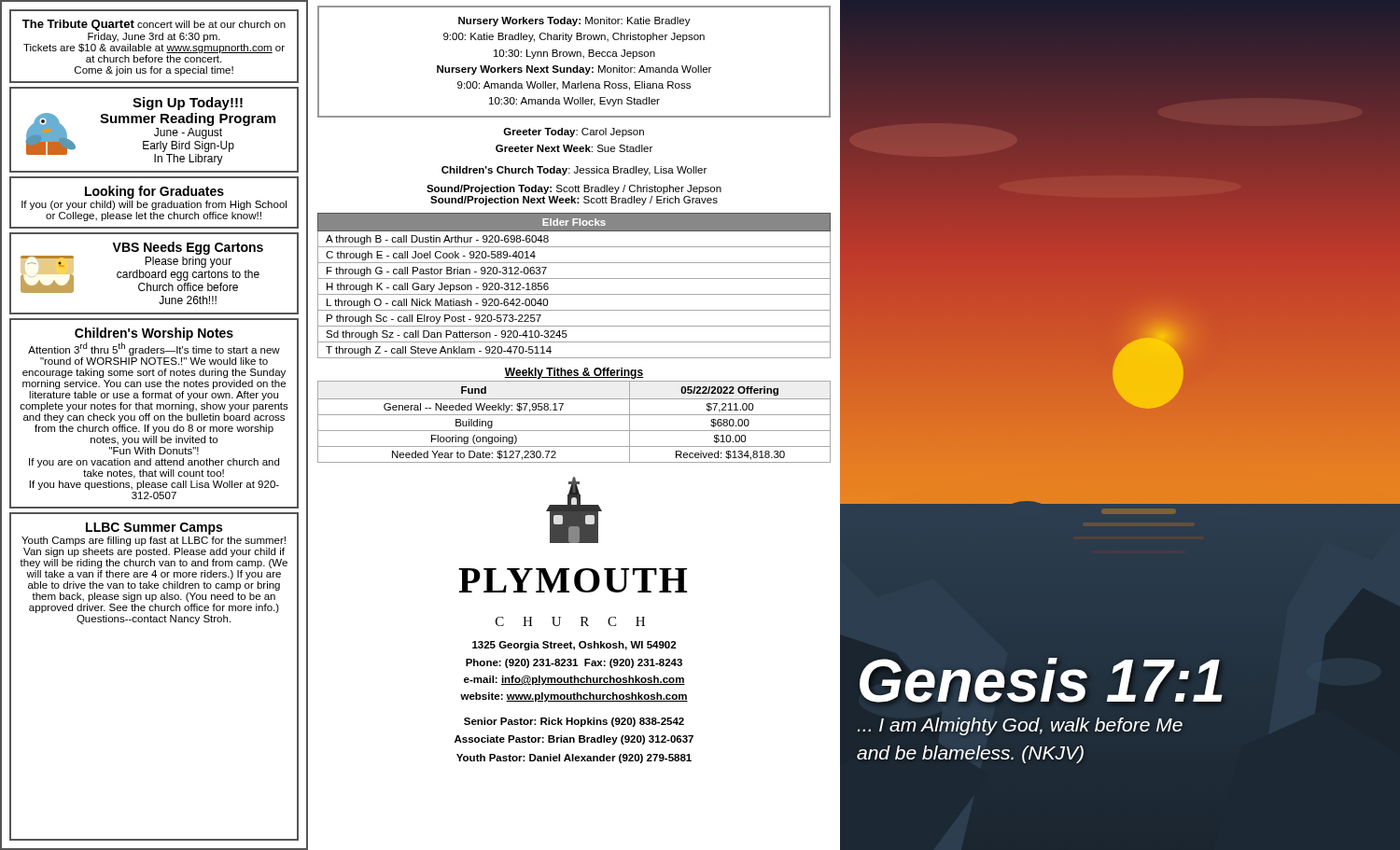Locate the block of text that opens with "Children's Worship Notes Attention 3rd"
The width and height of the screenshot is (1400, 850).
coord(154,413)
